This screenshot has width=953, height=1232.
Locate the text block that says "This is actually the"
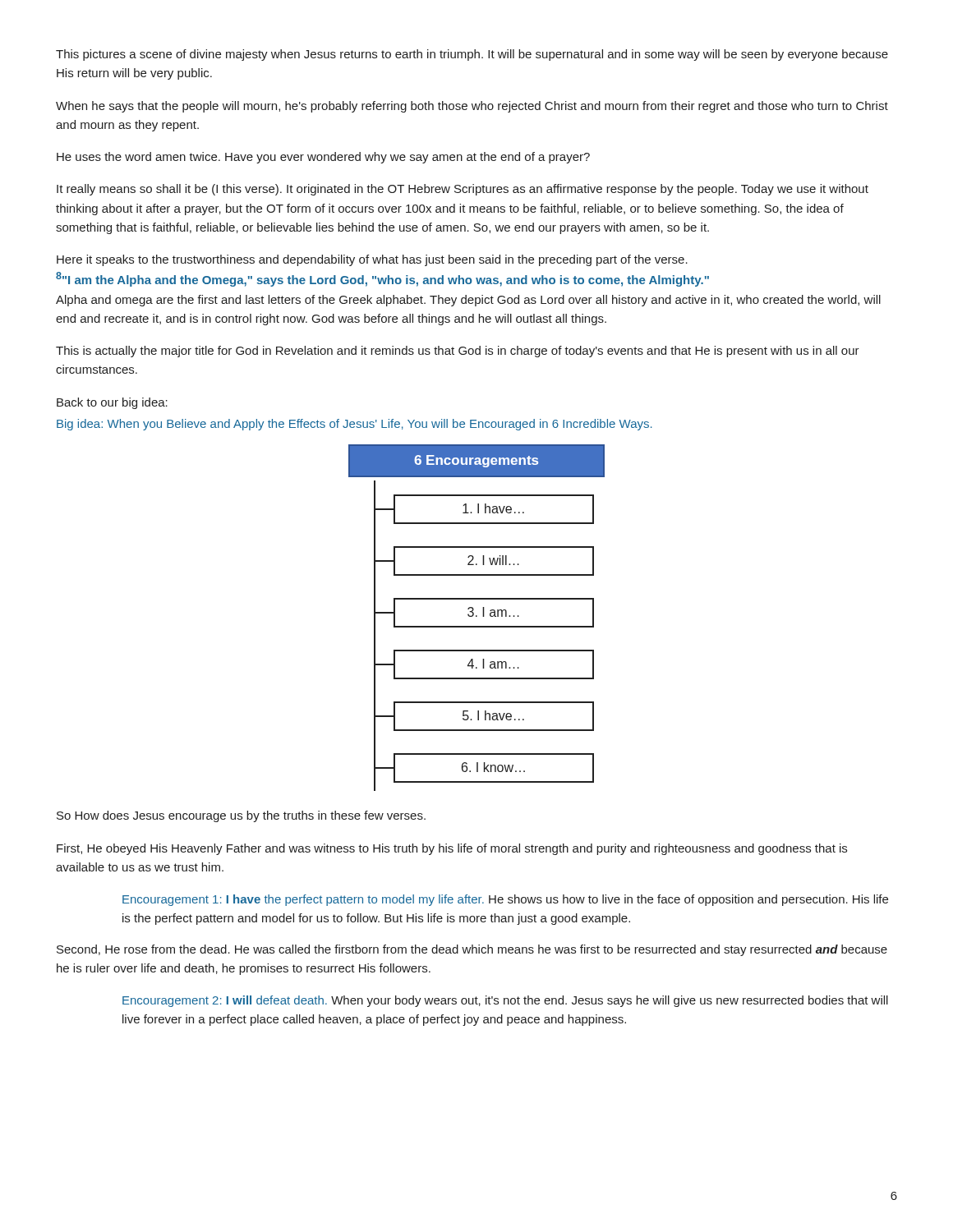pyautogui.click(x=457, y=360)
